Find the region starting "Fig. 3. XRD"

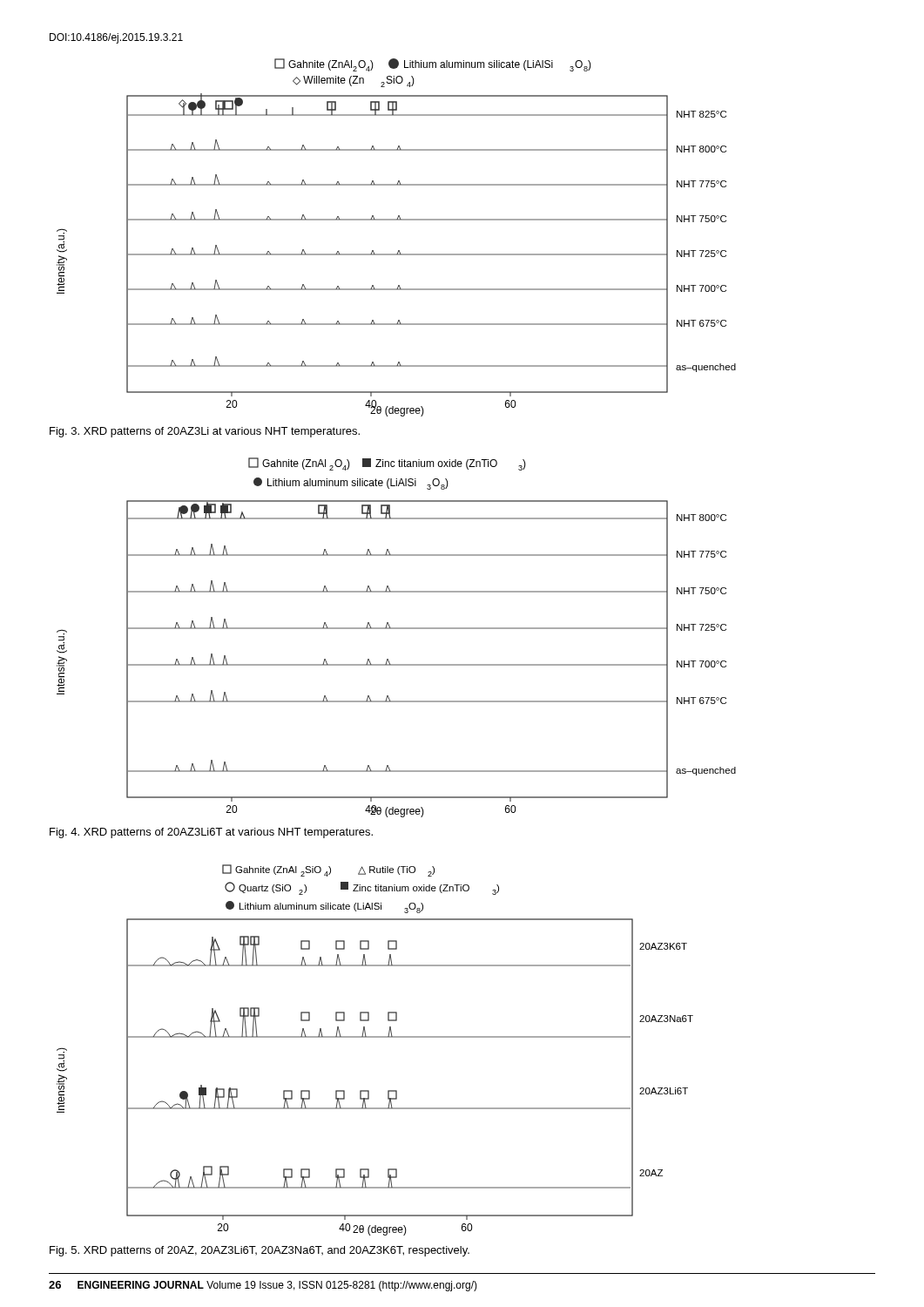coord(205,431)
